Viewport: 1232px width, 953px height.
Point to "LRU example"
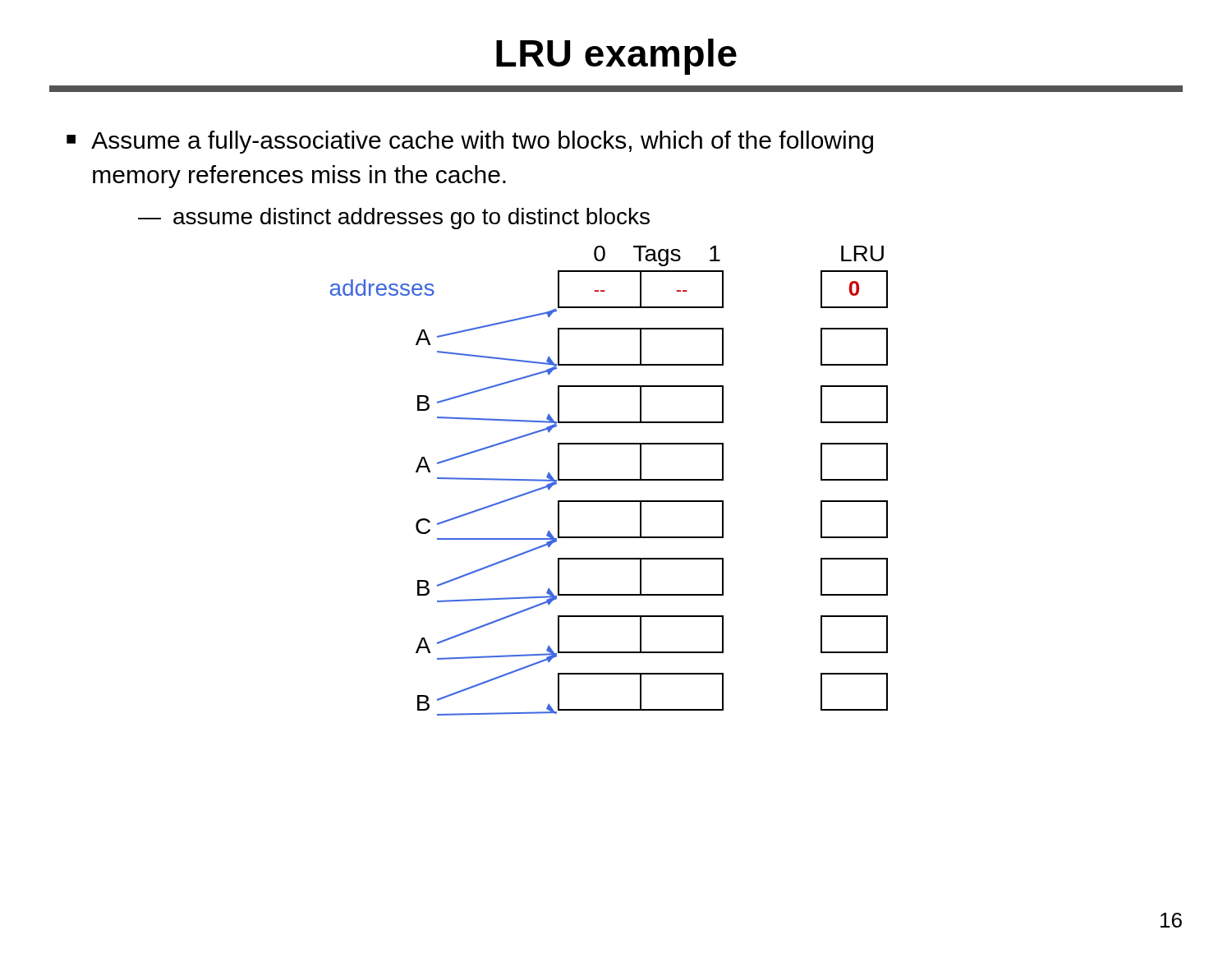pos(616,53)
